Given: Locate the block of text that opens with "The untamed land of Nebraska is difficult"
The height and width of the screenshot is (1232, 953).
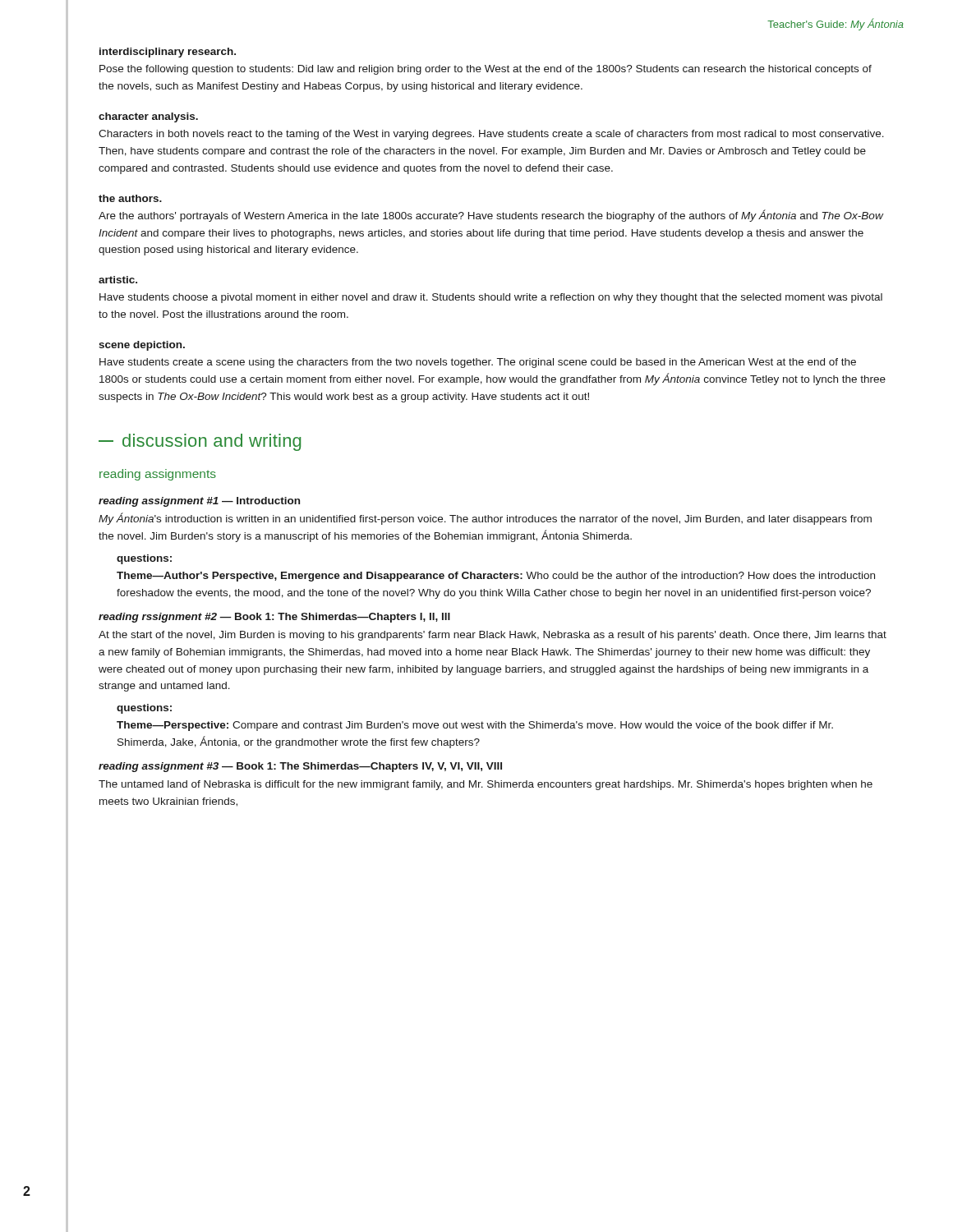Looking at the screenshot, I should (486, 793).
